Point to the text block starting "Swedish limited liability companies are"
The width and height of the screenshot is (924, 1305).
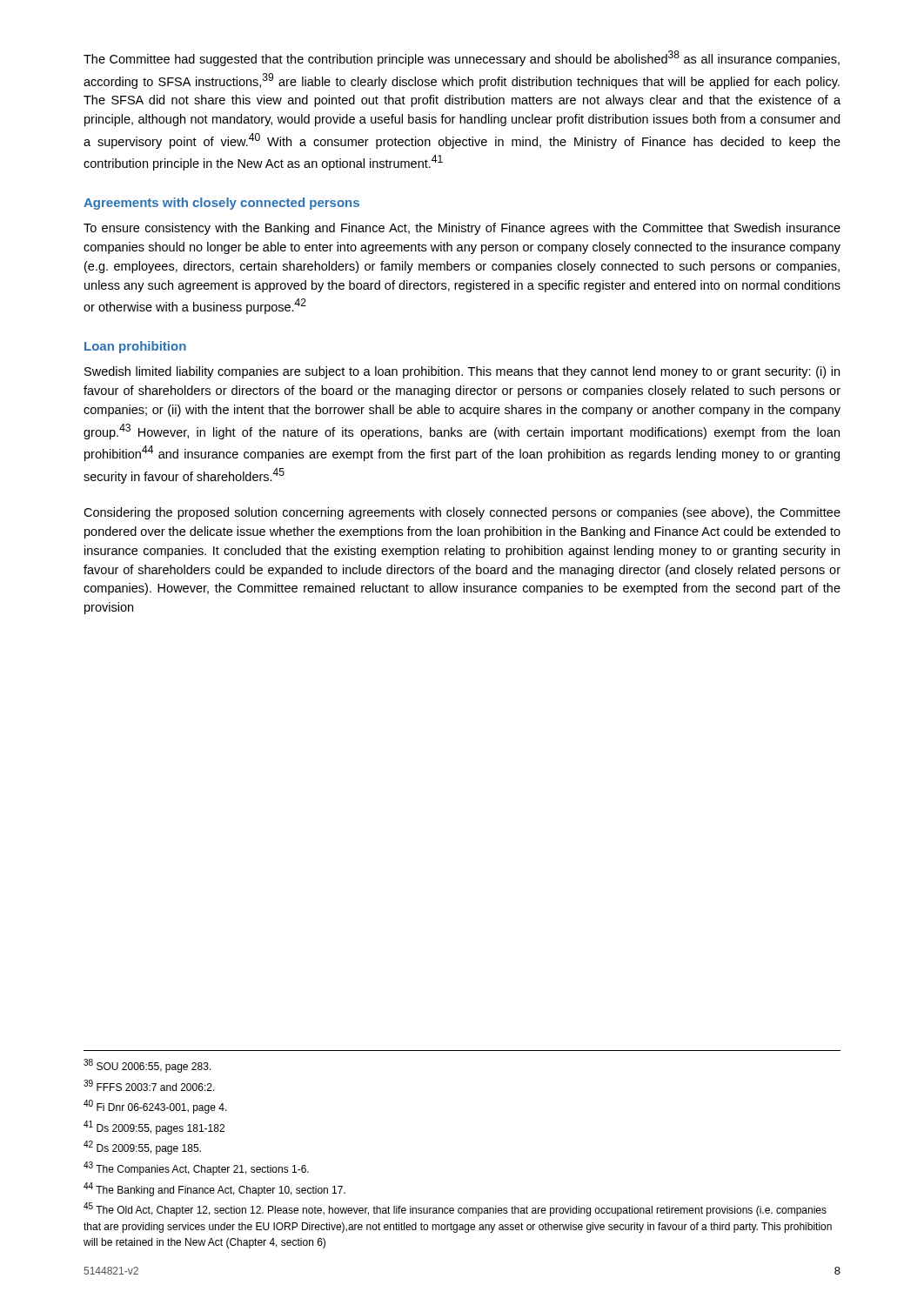point(462,424)
